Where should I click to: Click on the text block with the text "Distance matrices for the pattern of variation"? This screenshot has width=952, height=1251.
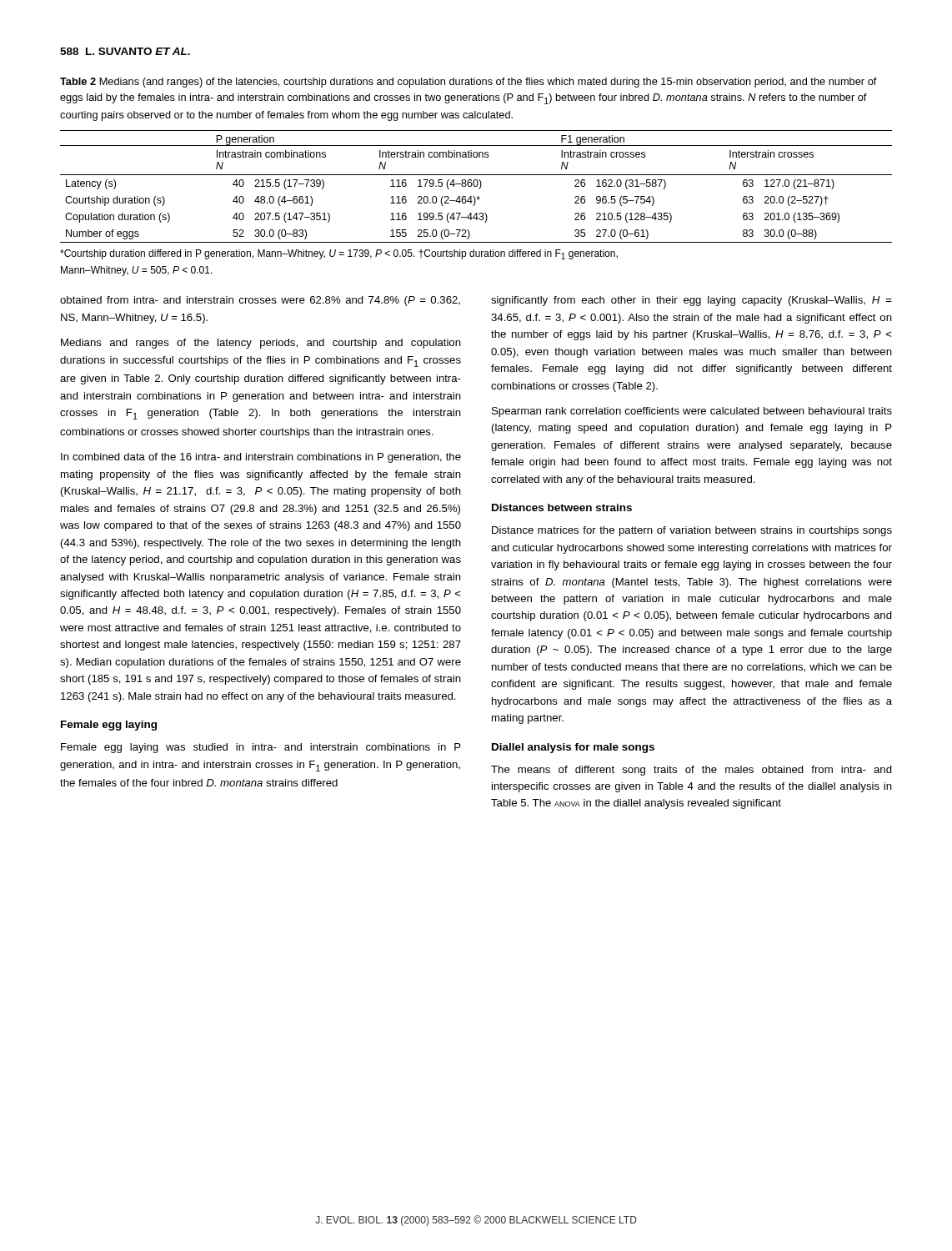(692, 624)
